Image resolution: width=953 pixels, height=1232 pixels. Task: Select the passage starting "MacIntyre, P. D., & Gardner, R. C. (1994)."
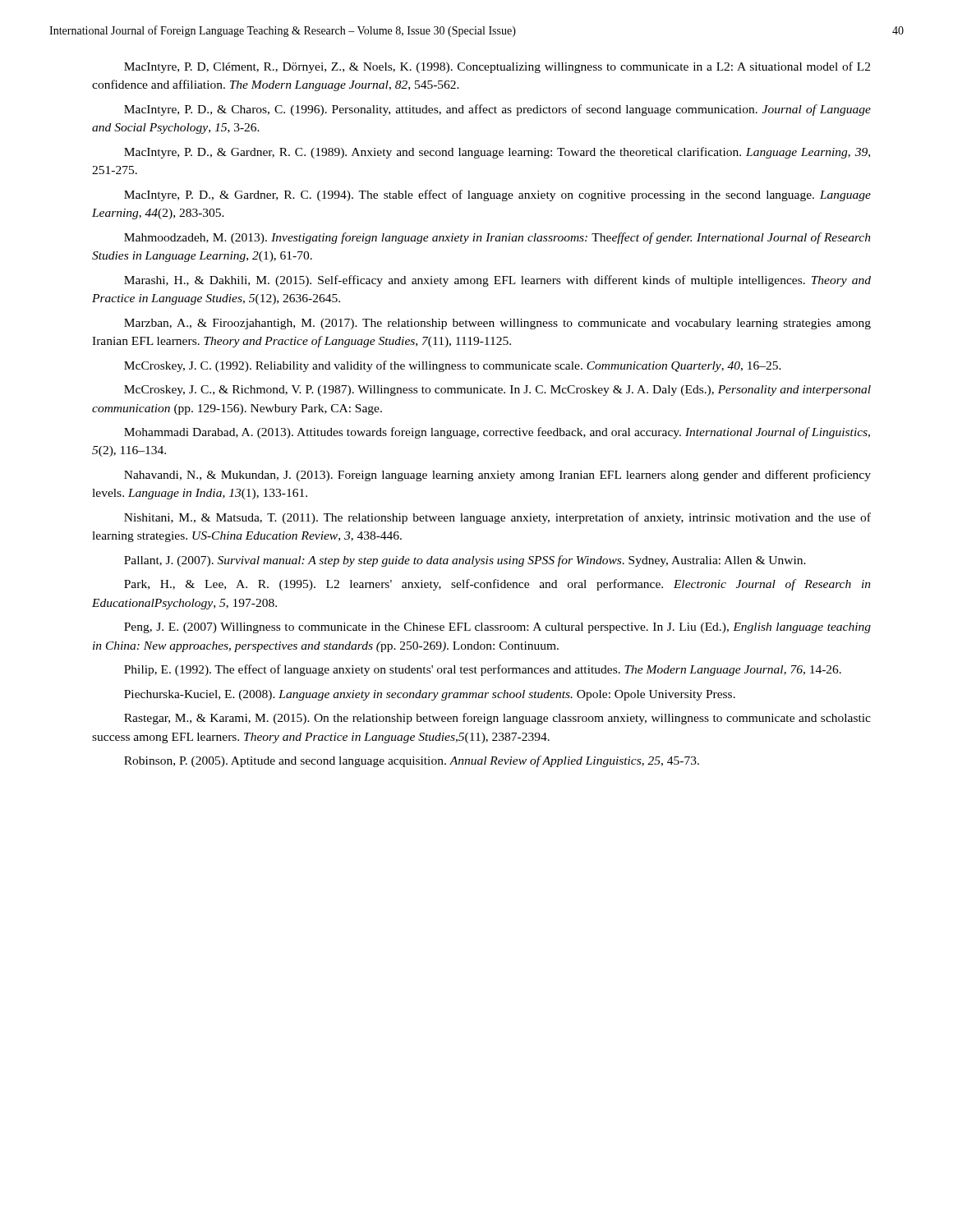click(481, 203)
